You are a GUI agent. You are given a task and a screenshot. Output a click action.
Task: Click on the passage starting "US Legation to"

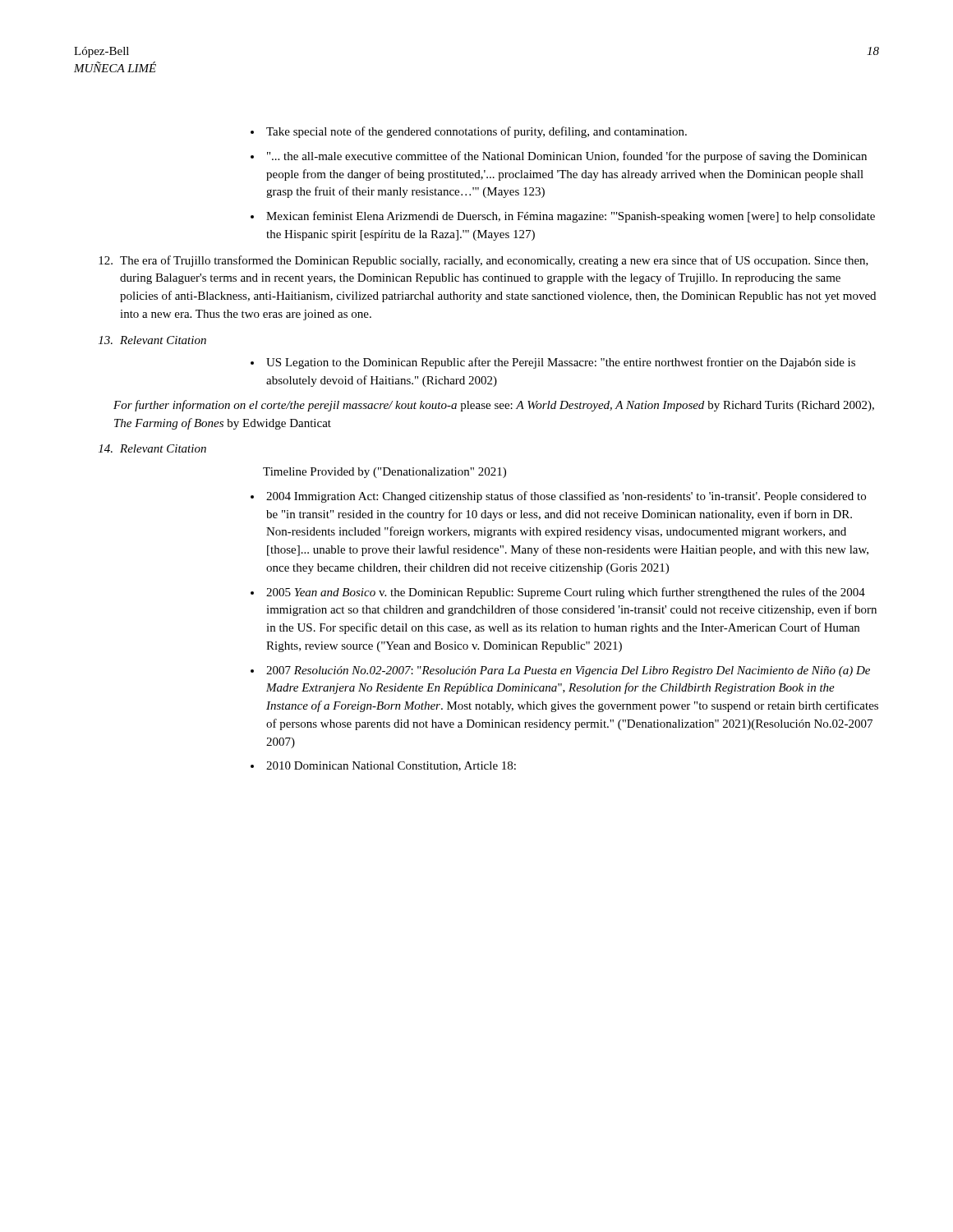pos(561,371)
